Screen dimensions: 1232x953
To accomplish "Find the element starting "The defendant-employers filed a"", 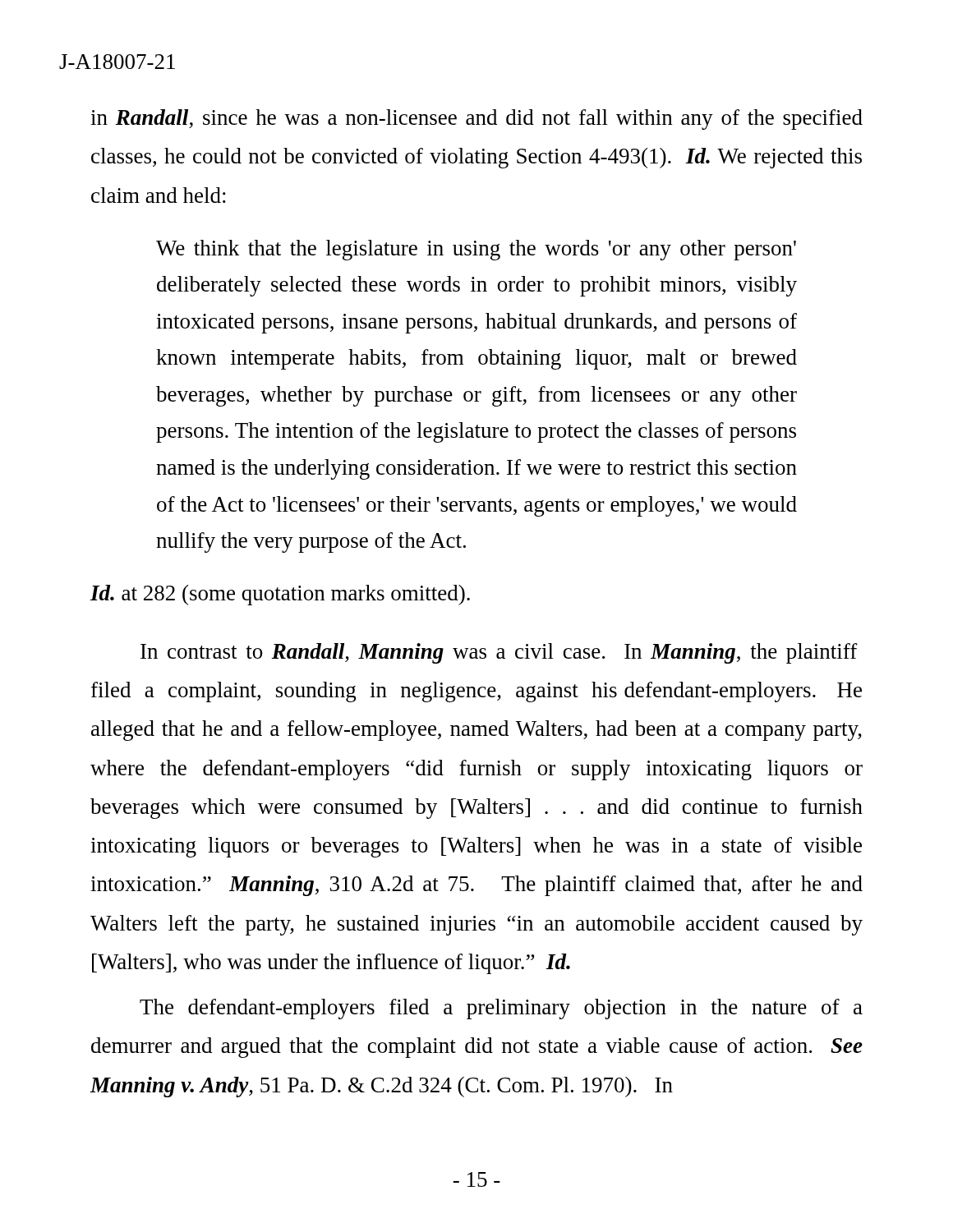I will (x=476, y=1046).
